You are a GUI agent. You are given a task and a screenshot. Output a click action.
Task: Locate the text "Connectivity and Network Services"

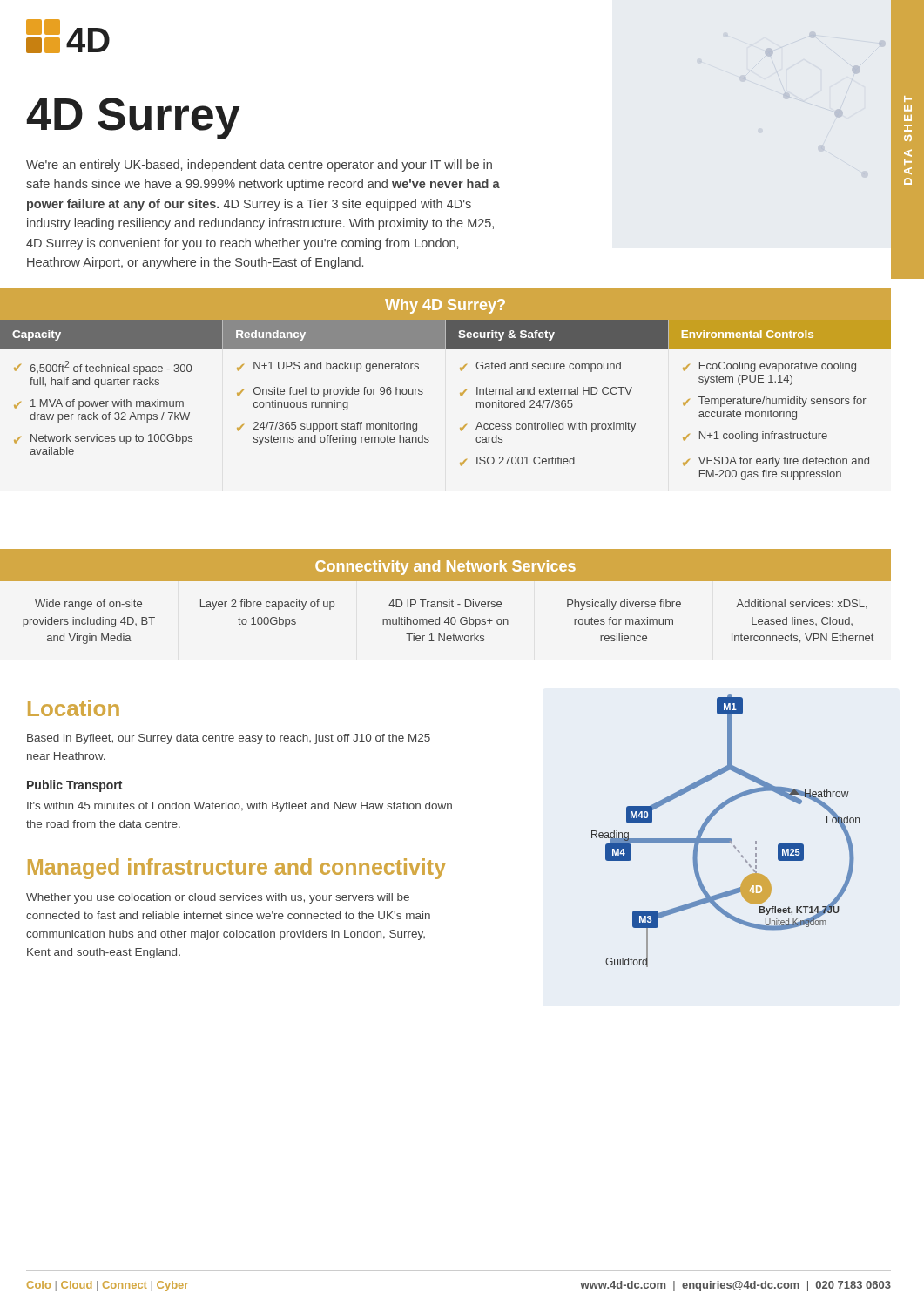(445, 566)
